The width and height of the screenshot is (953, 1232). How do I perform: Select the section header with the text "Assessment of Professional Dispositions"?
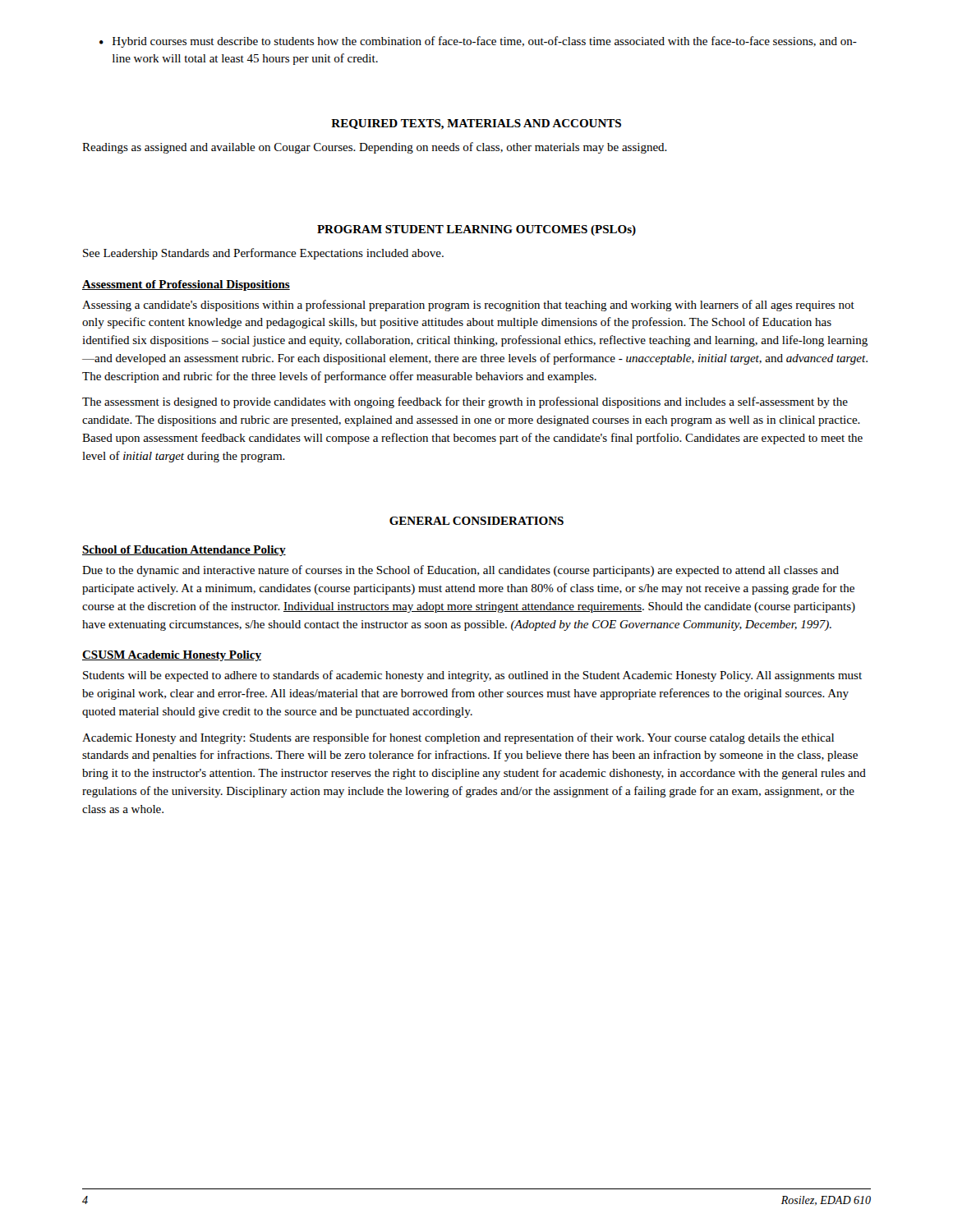[x=186, y=284]
